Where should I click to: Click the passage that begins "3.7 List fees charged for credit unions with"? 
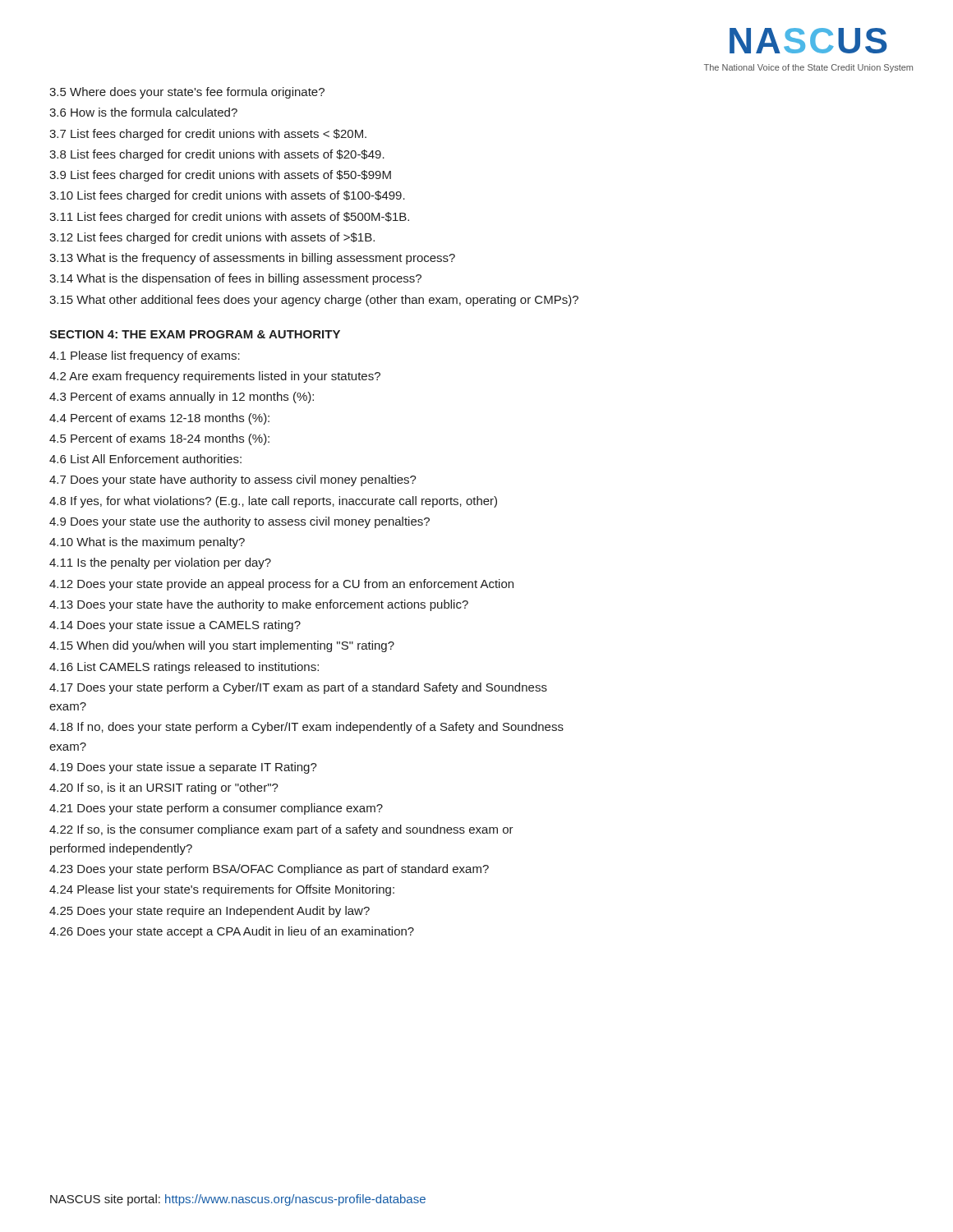(208, 133)
